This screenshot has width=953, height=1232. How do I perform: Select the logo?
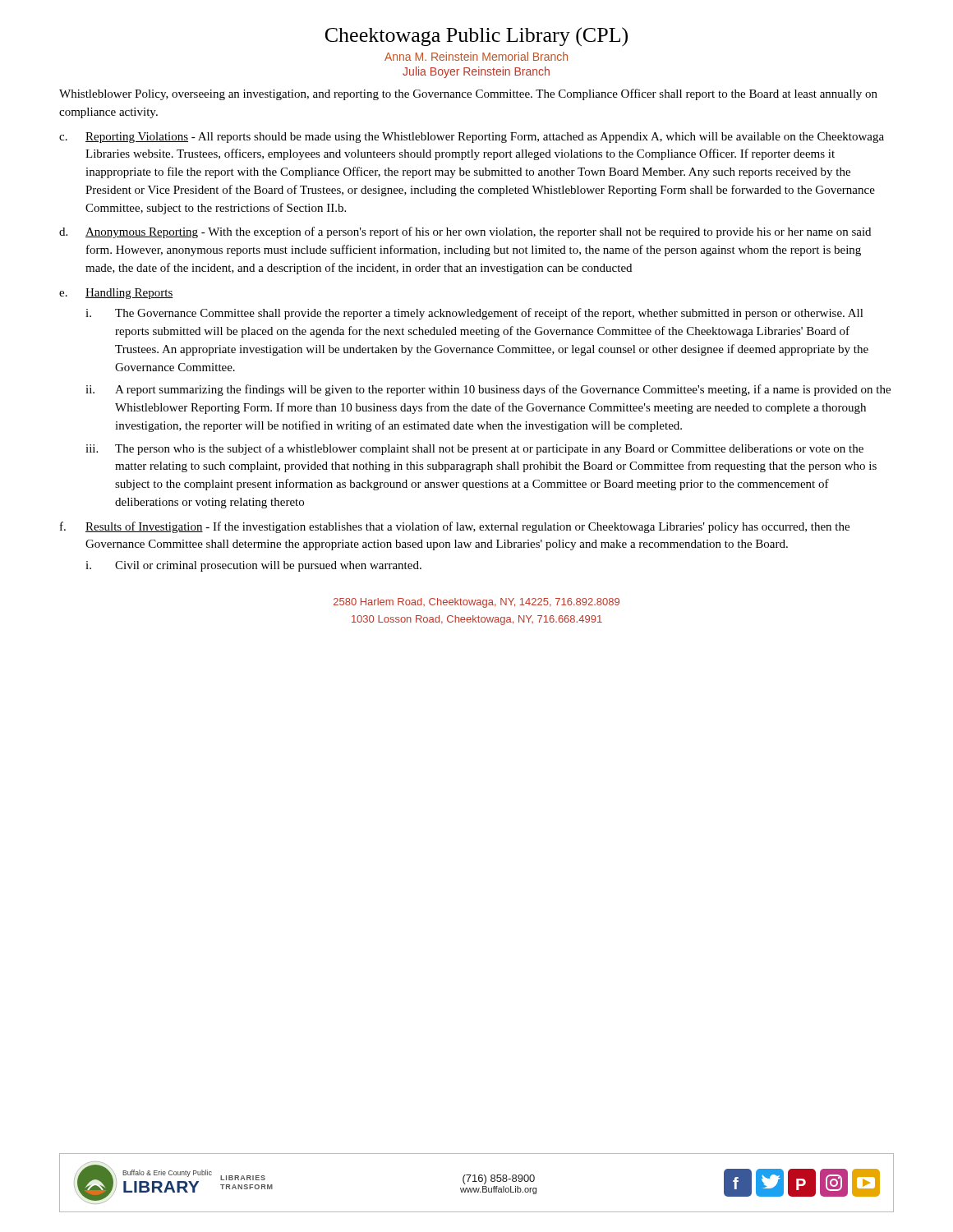476,1183
